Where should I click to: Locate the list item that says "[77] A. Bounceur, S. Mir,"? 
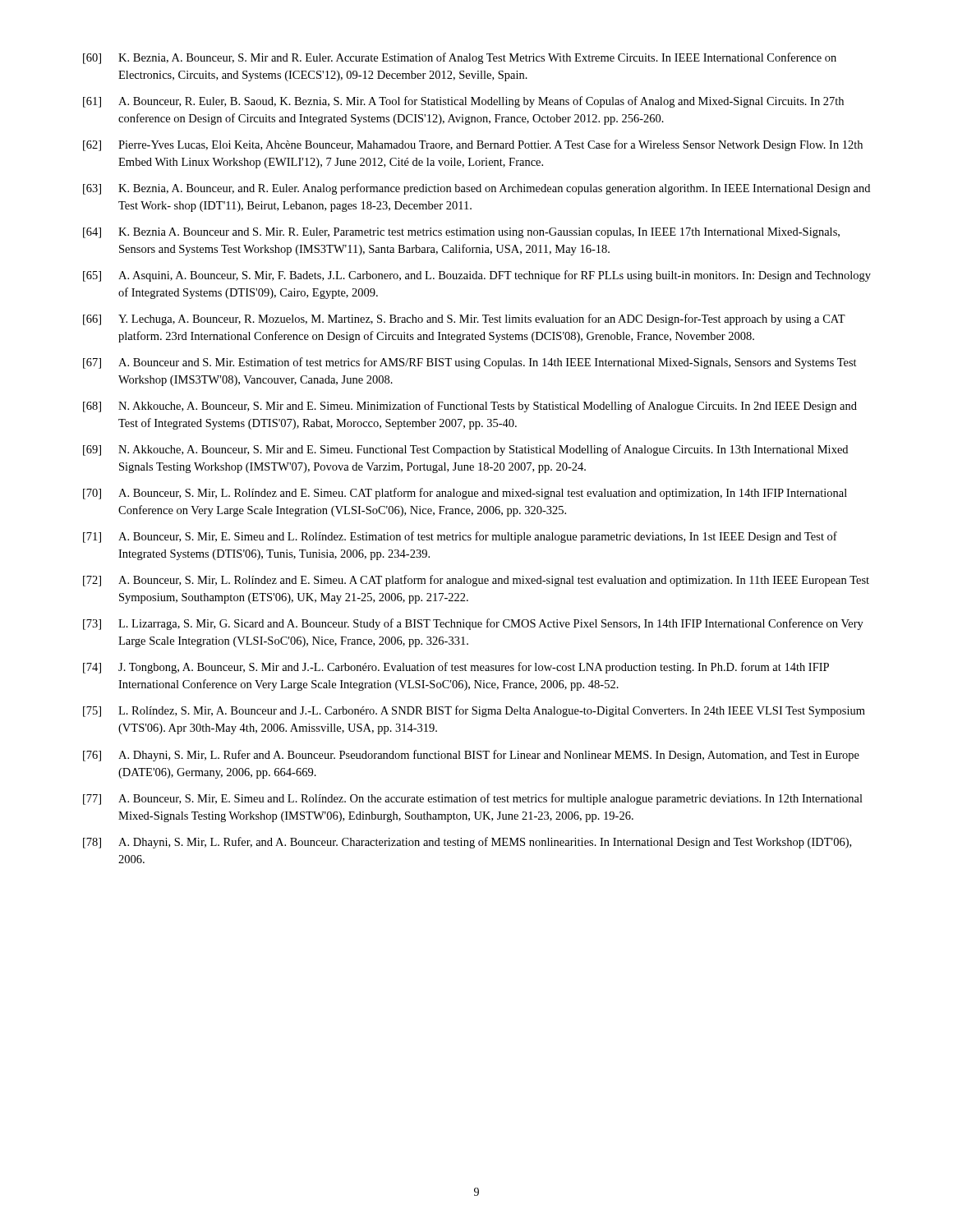476,807
